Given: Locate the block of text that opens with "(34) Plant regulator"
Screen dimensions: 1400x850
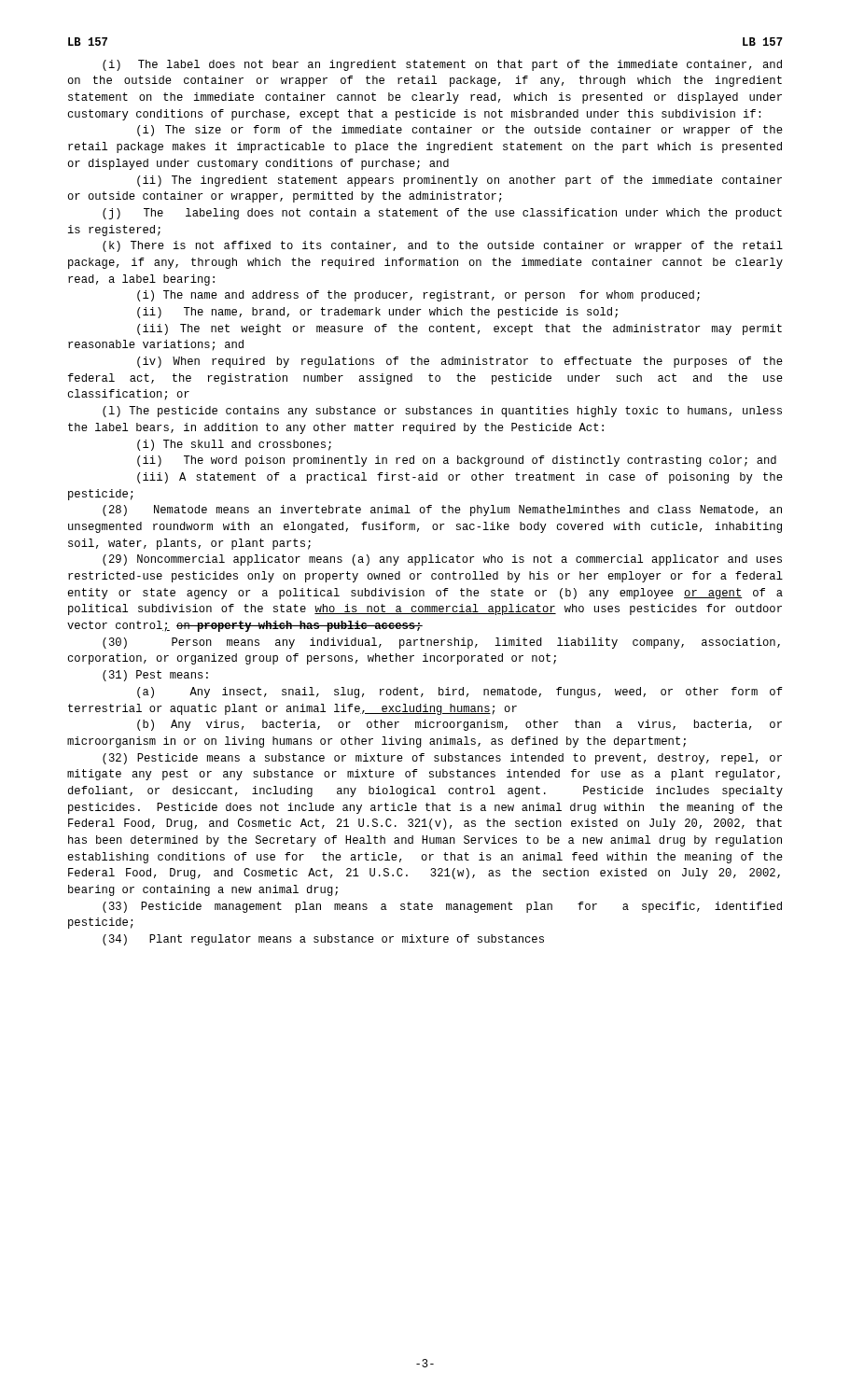Looking at the screenshot, I should pos(425,941).
